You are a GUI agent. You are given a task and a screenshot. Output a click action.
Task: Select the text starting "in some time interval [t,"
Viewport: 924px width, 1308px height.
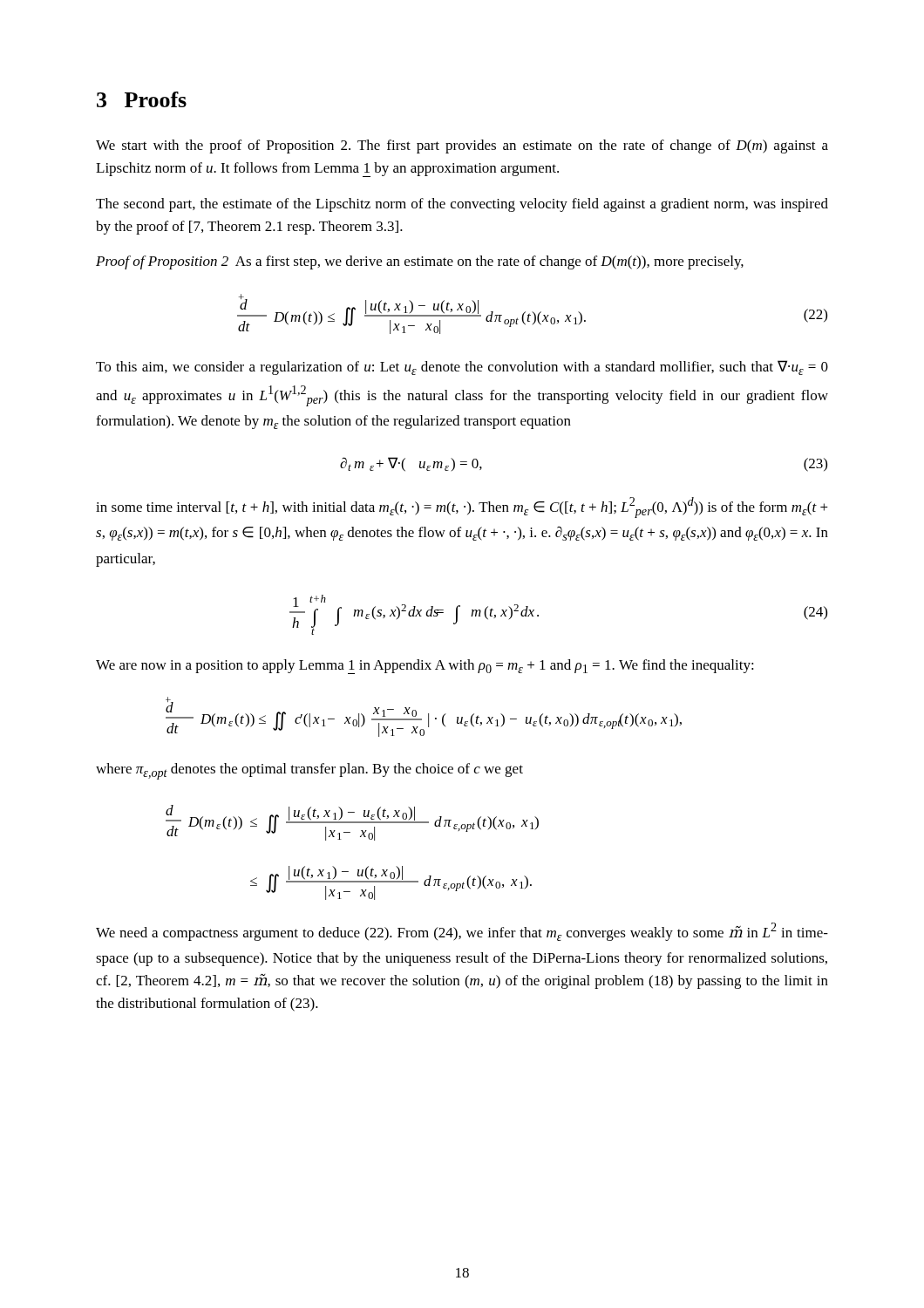click(x=462, y=532)
